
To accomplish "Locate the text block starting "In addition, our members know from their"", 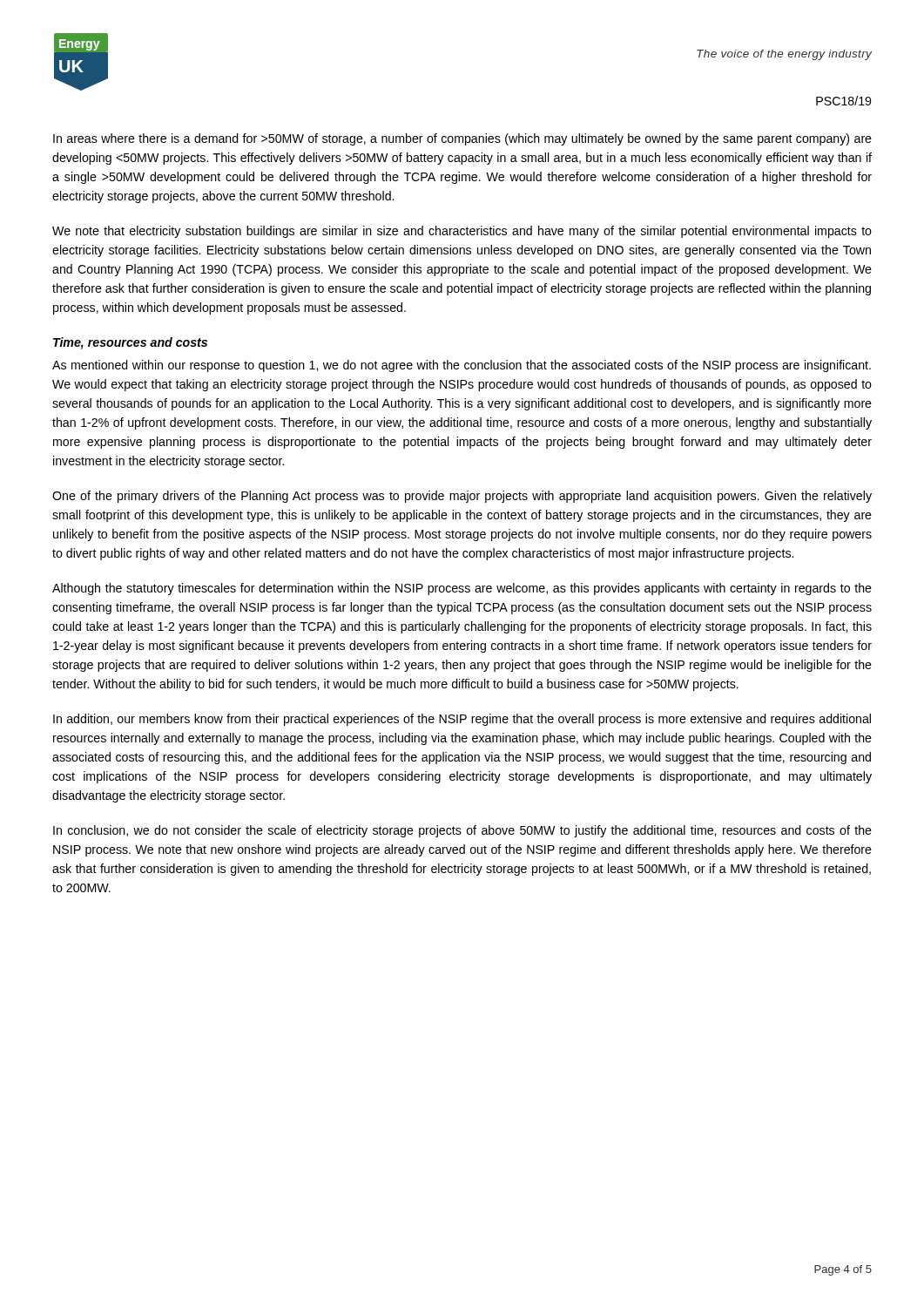I will click(x=462, y=757).
